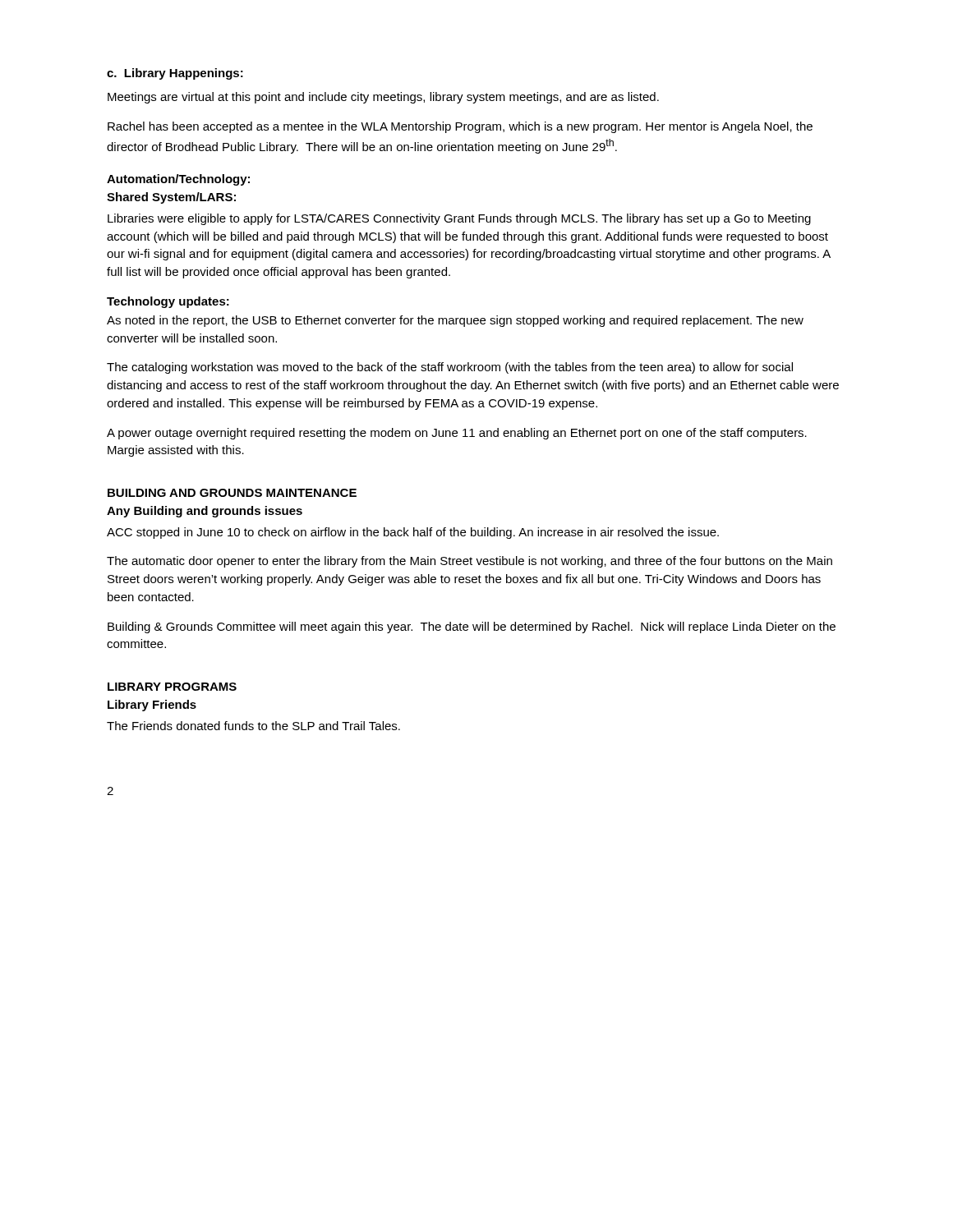This screenshot has width=953, height=1232.
Task: Point to the passage starting "The cataloging workstation was moved"
Action: (473, 385)
